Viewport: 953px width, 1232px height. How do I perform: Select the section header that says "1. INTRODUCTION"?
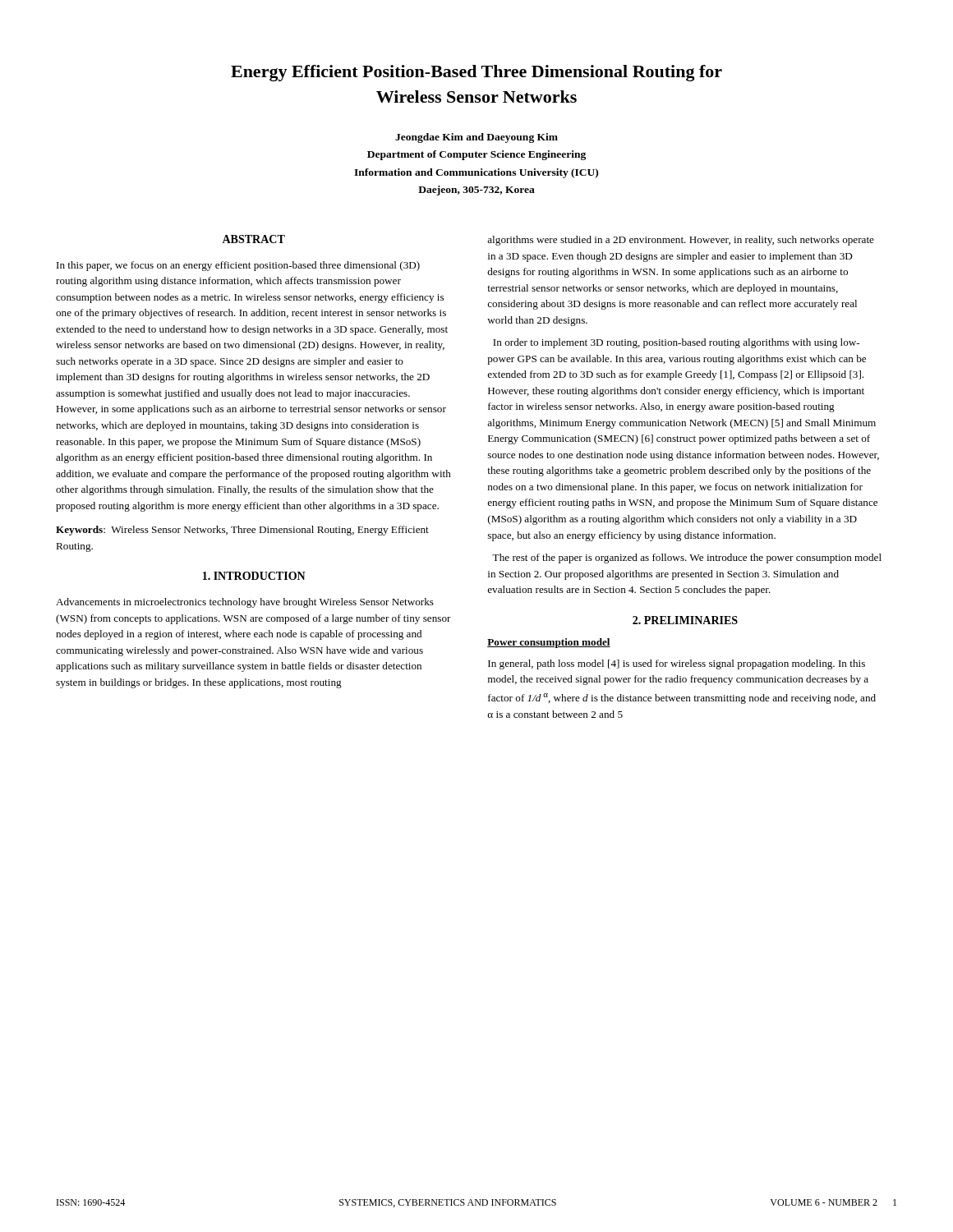[x=254, y=576]
